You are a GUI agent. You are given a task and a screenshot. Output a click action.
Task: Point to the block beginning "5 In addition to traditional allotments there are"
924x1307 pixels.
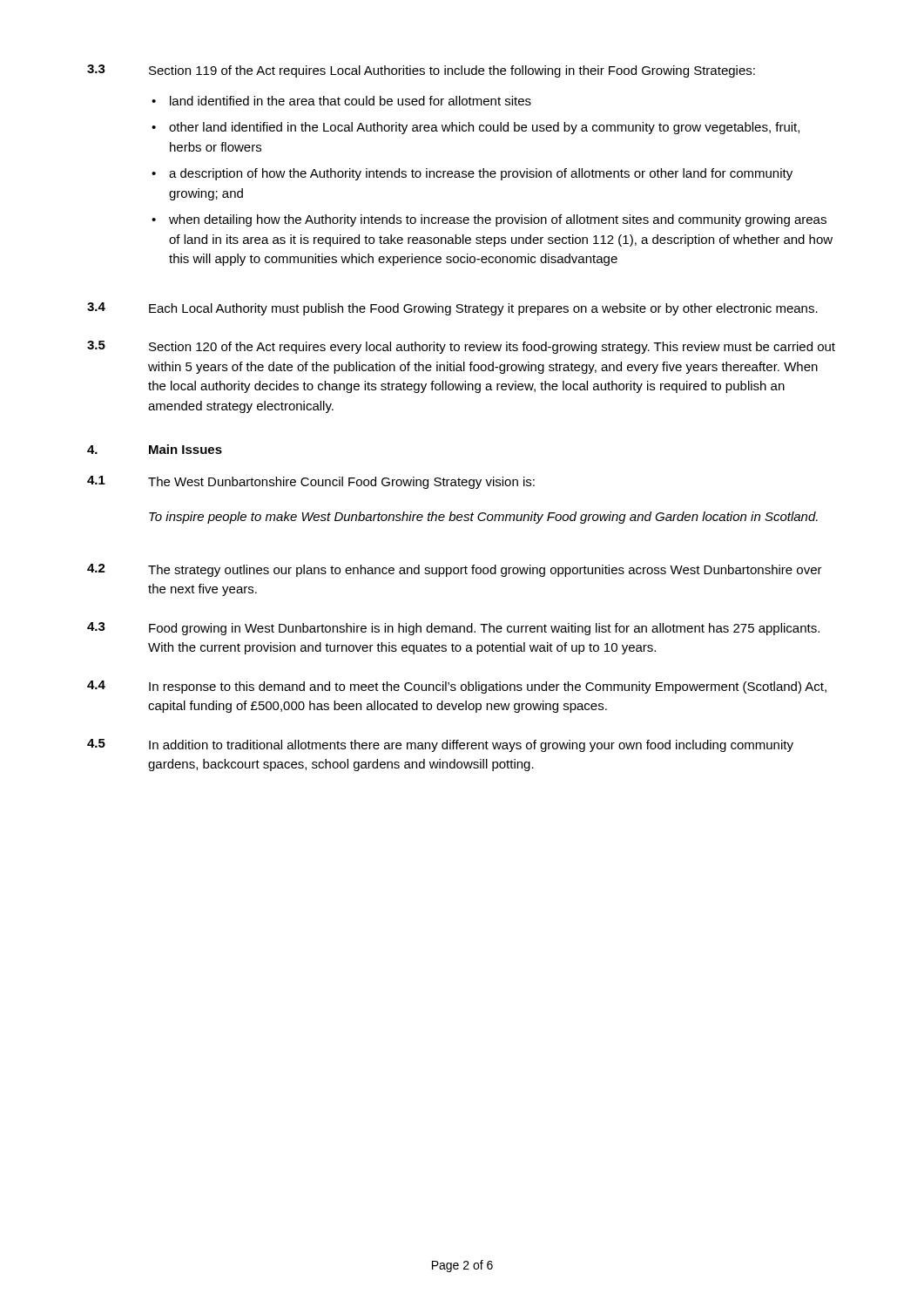(x=462, y=755)
